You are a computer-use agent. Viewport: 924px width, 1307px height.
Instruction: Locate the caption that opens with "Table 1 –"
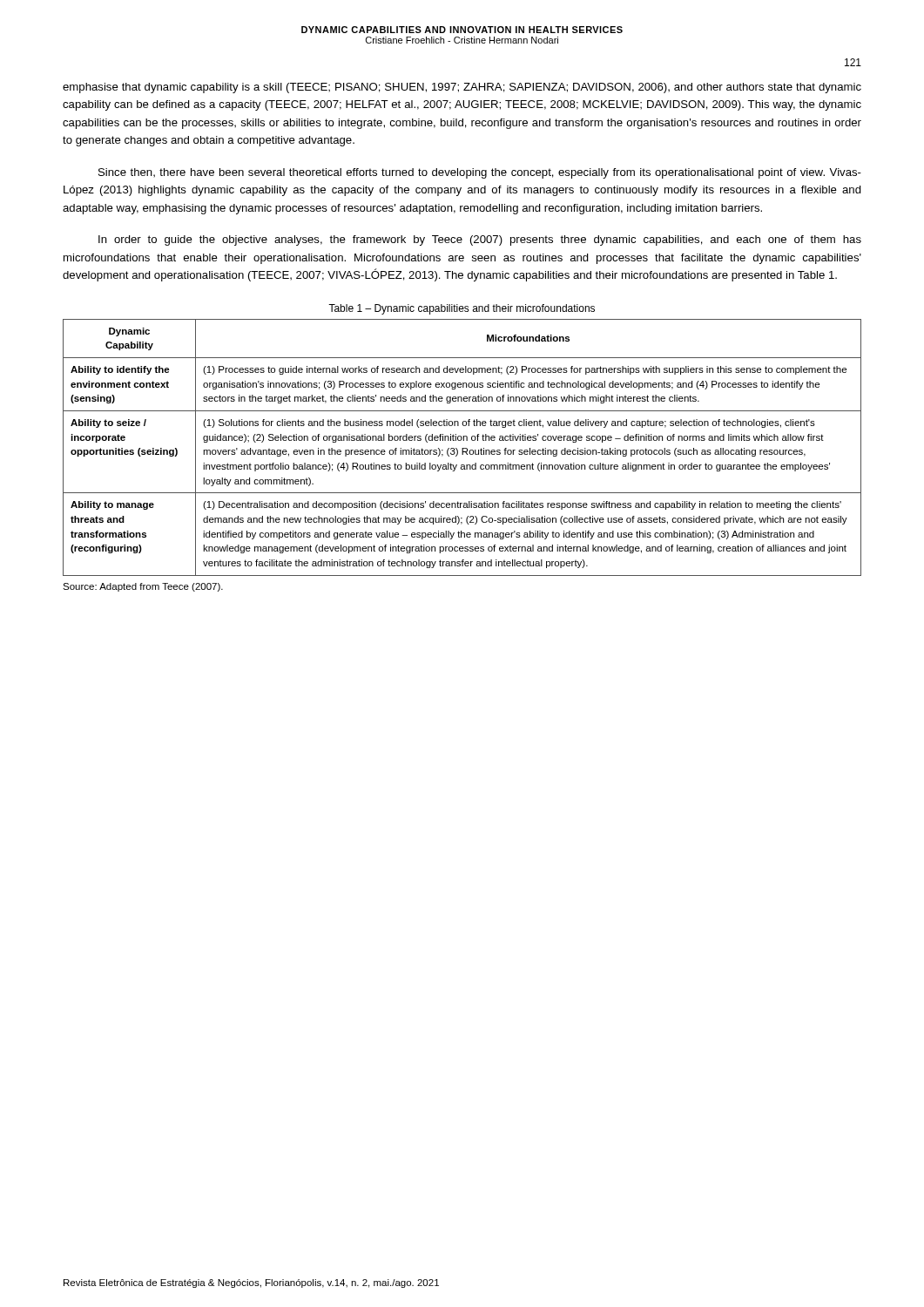462,308
